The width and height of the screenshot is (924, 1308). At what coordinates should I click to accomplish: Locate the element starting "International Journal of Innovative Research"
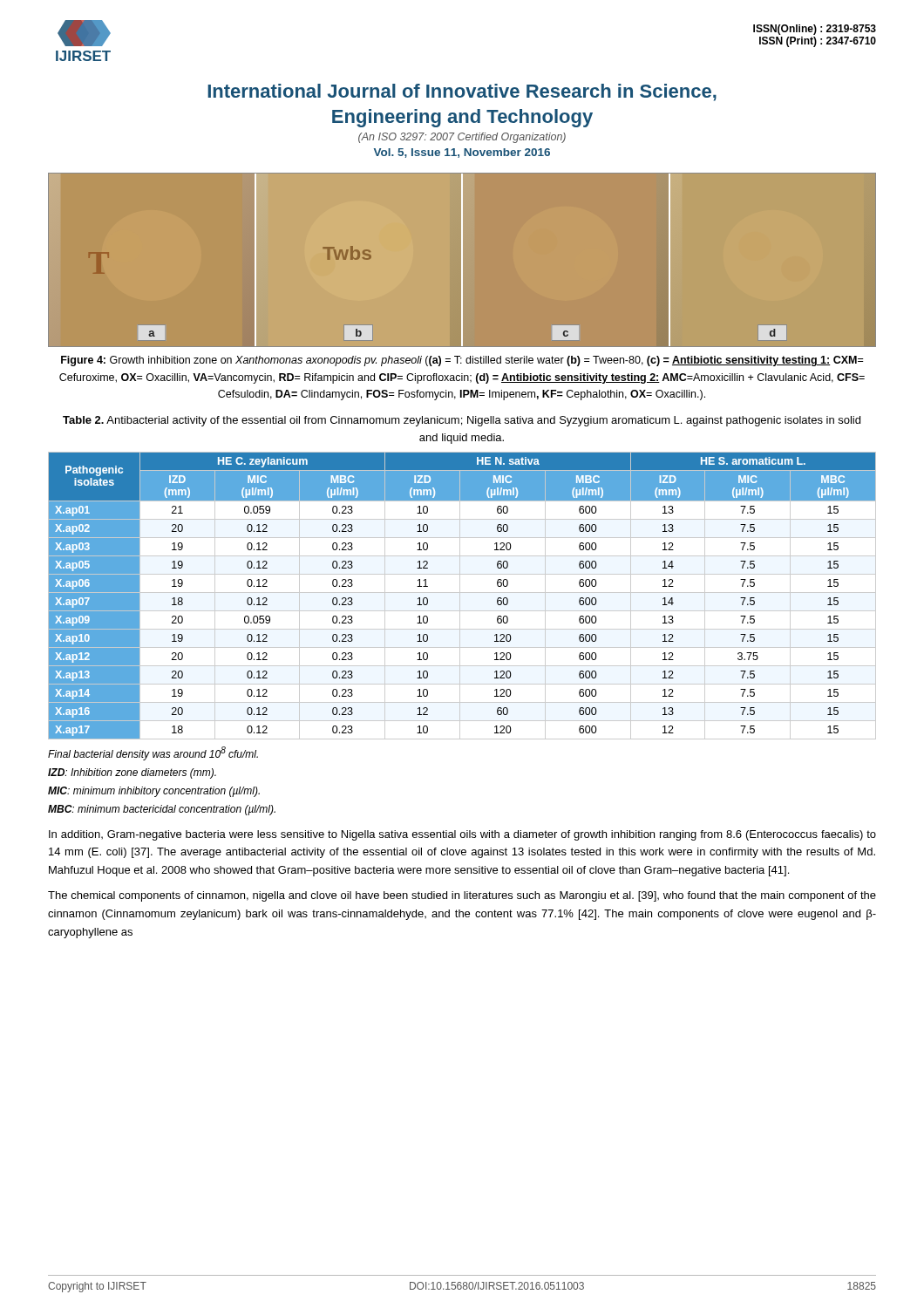(x=462, y=104)
